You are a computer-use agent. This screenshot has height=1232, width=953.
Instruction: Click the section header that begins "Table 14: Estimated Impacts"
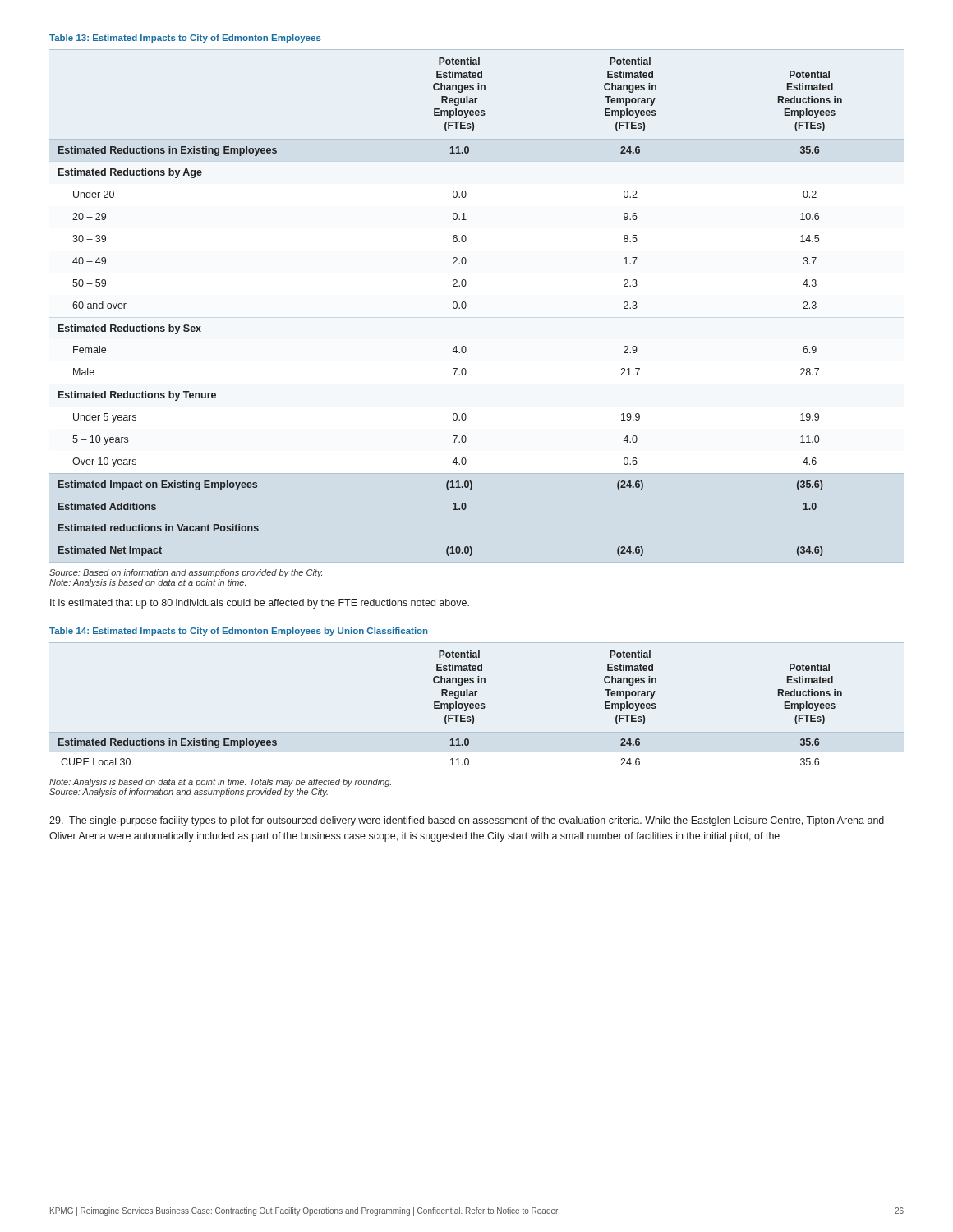click(239, 631)
